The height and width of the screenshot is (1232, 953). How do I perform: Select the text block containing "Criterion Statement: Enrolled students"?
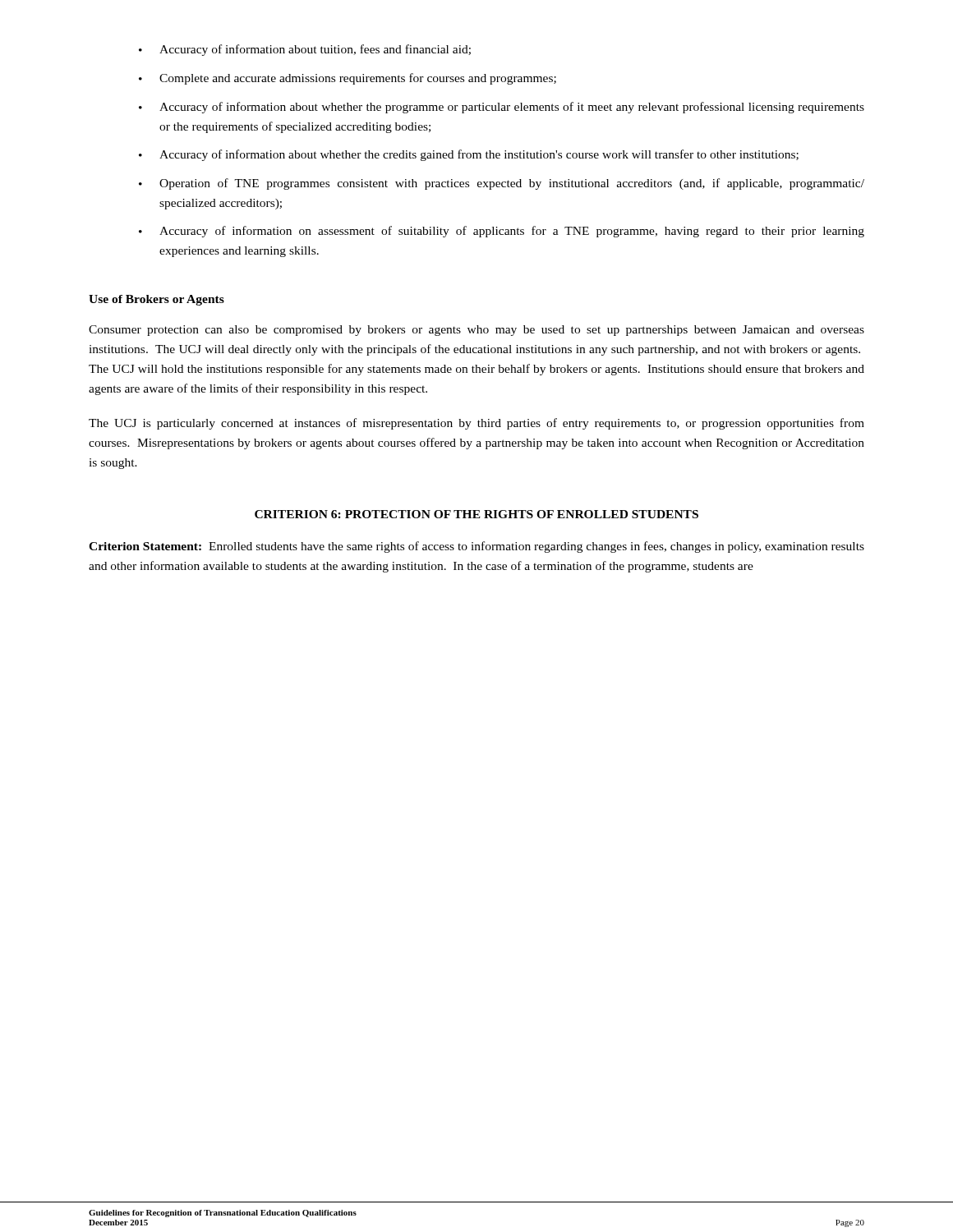(476, 556)
